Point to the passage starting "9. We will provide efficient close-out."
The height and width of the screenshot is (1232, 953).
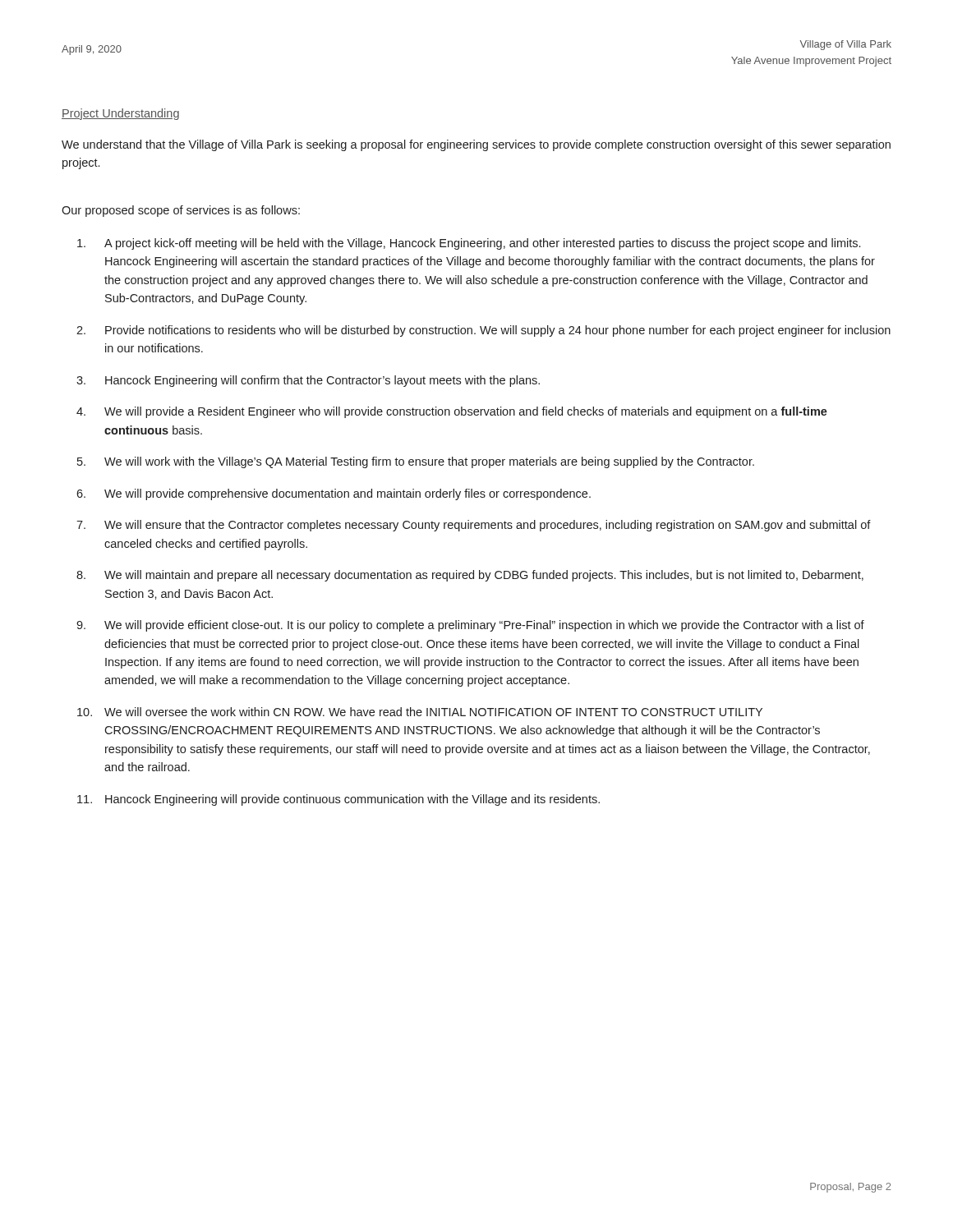click(476, 653)
